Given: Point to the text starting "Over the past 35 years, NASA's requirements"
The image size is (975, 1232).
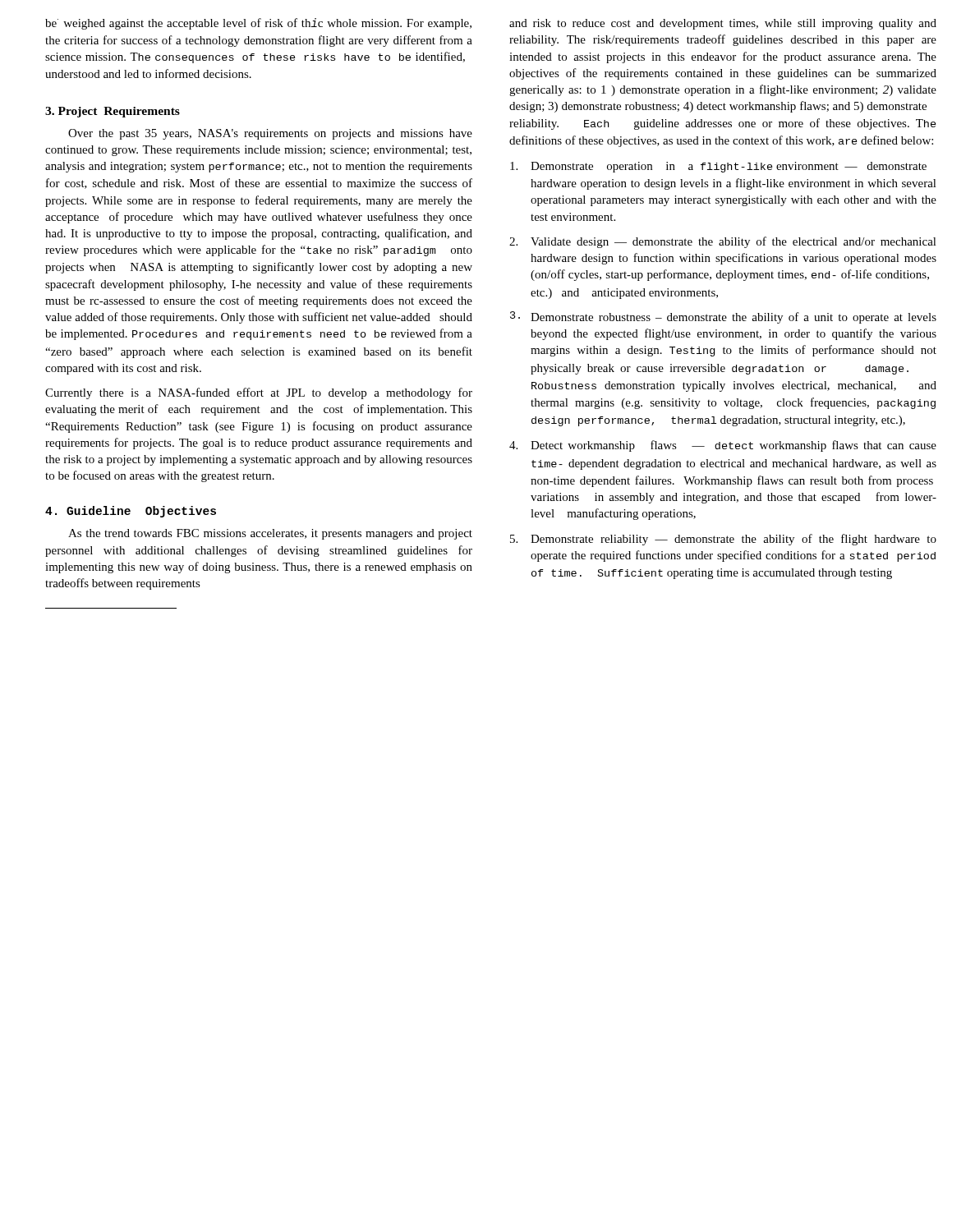Looking at the screenshot, I should pyautogui.click(x=259, y=250).
